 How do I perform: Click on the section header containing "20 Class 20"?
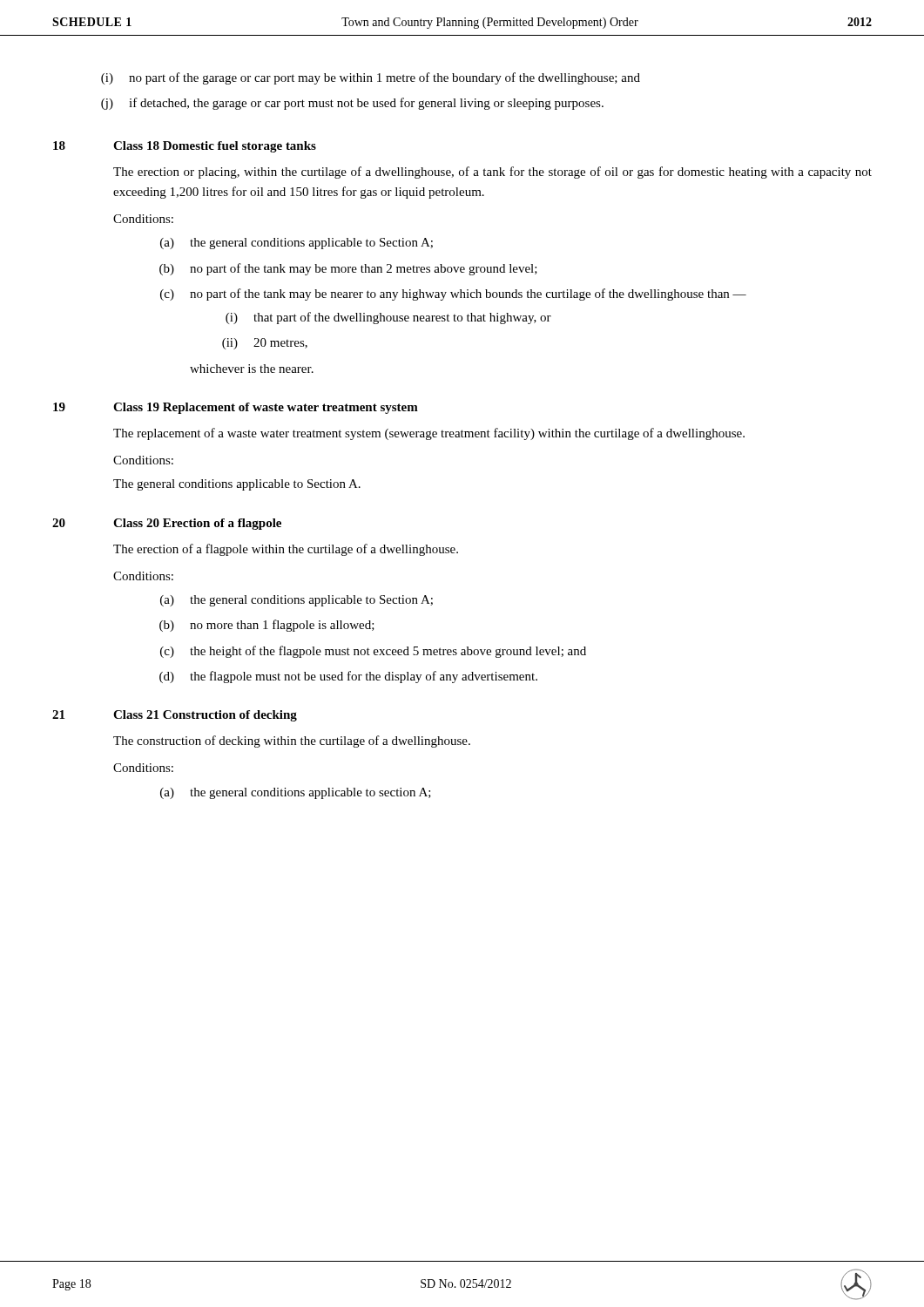point(167,523)
